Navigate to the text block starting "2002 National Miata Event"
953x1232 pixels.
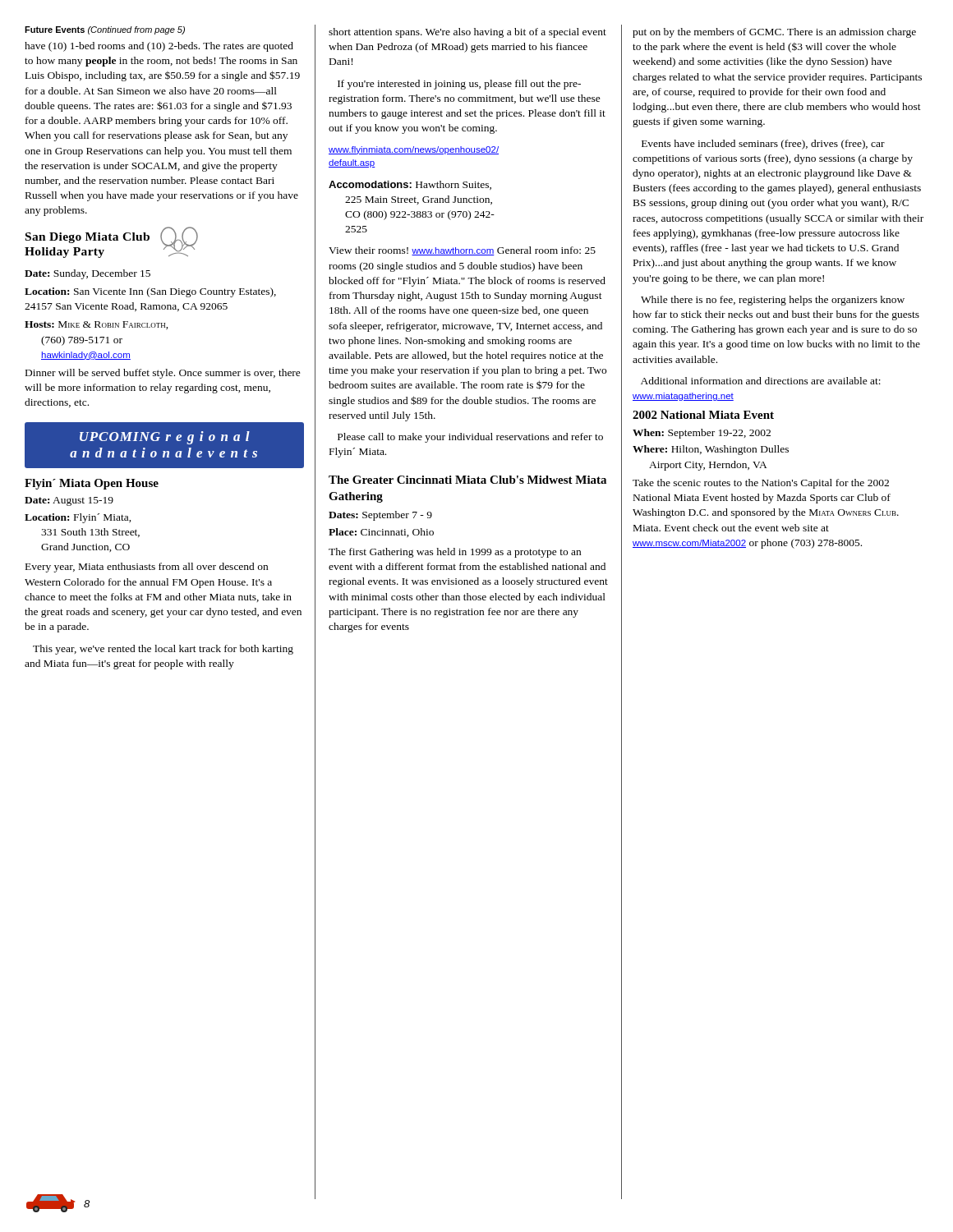tap(703, 415)
